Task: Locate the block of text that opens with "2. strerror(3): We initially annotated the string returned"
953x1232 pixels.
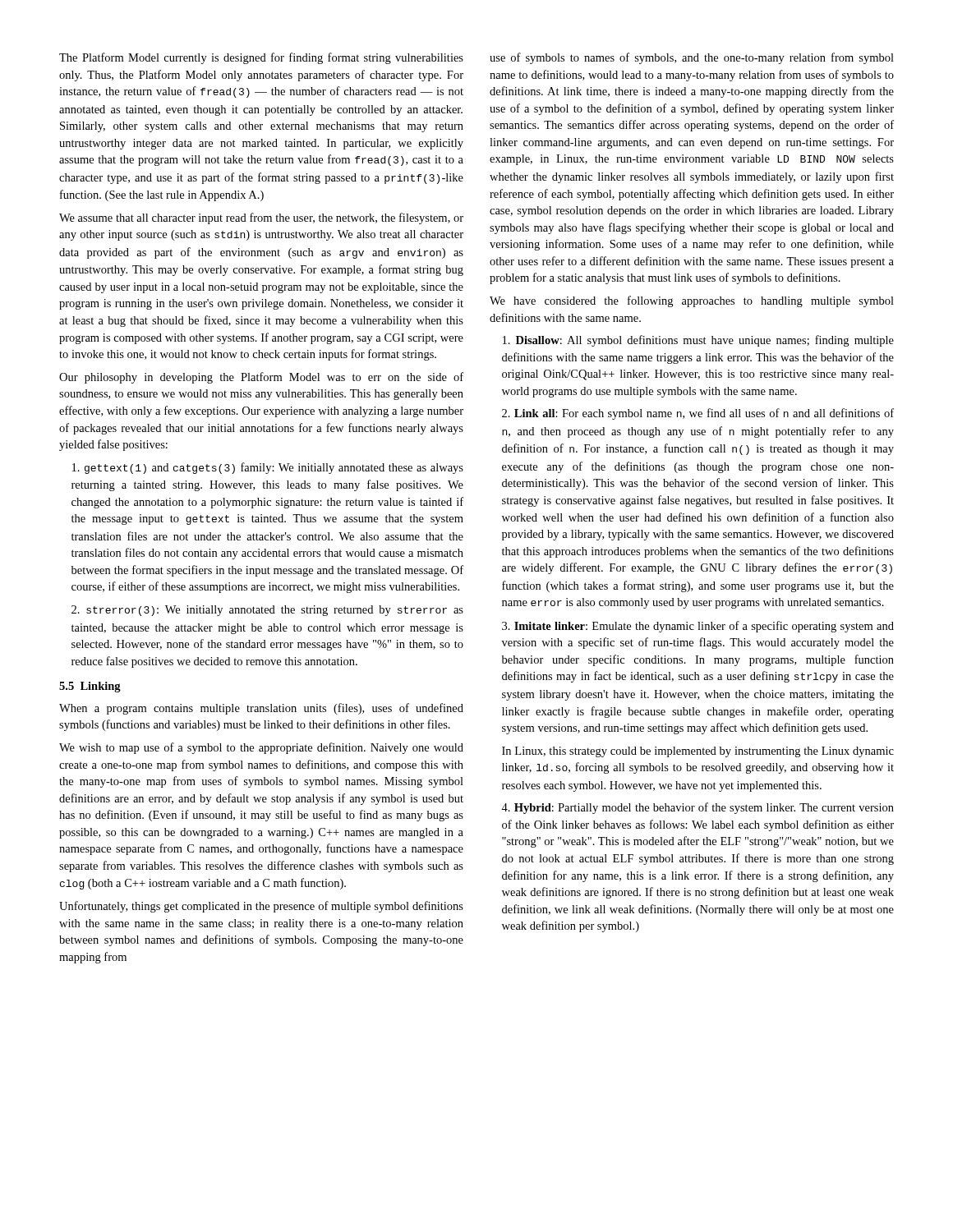Action: click(x=267, y=635)
